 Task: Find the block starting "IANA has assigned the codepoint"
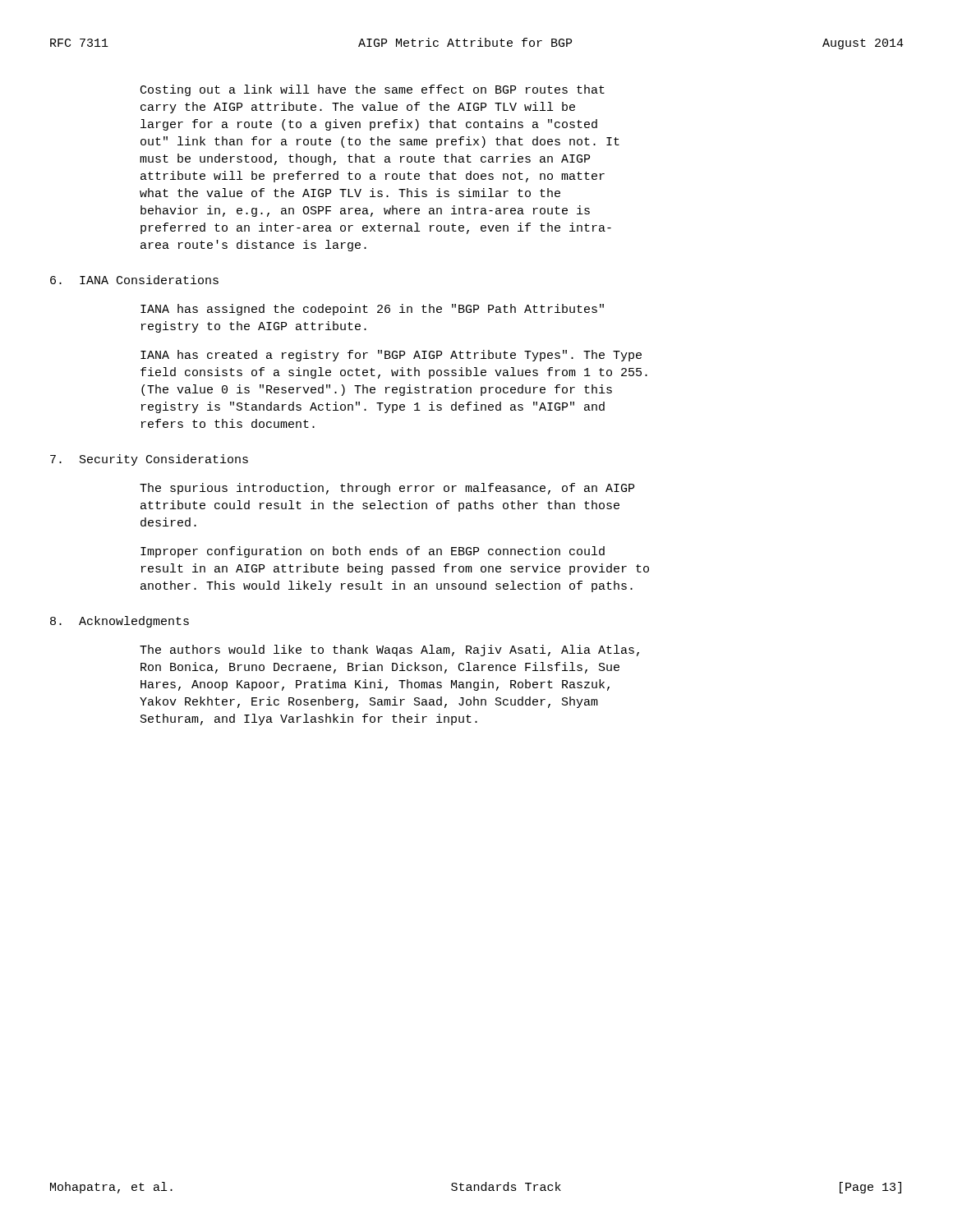coord(373,319)
